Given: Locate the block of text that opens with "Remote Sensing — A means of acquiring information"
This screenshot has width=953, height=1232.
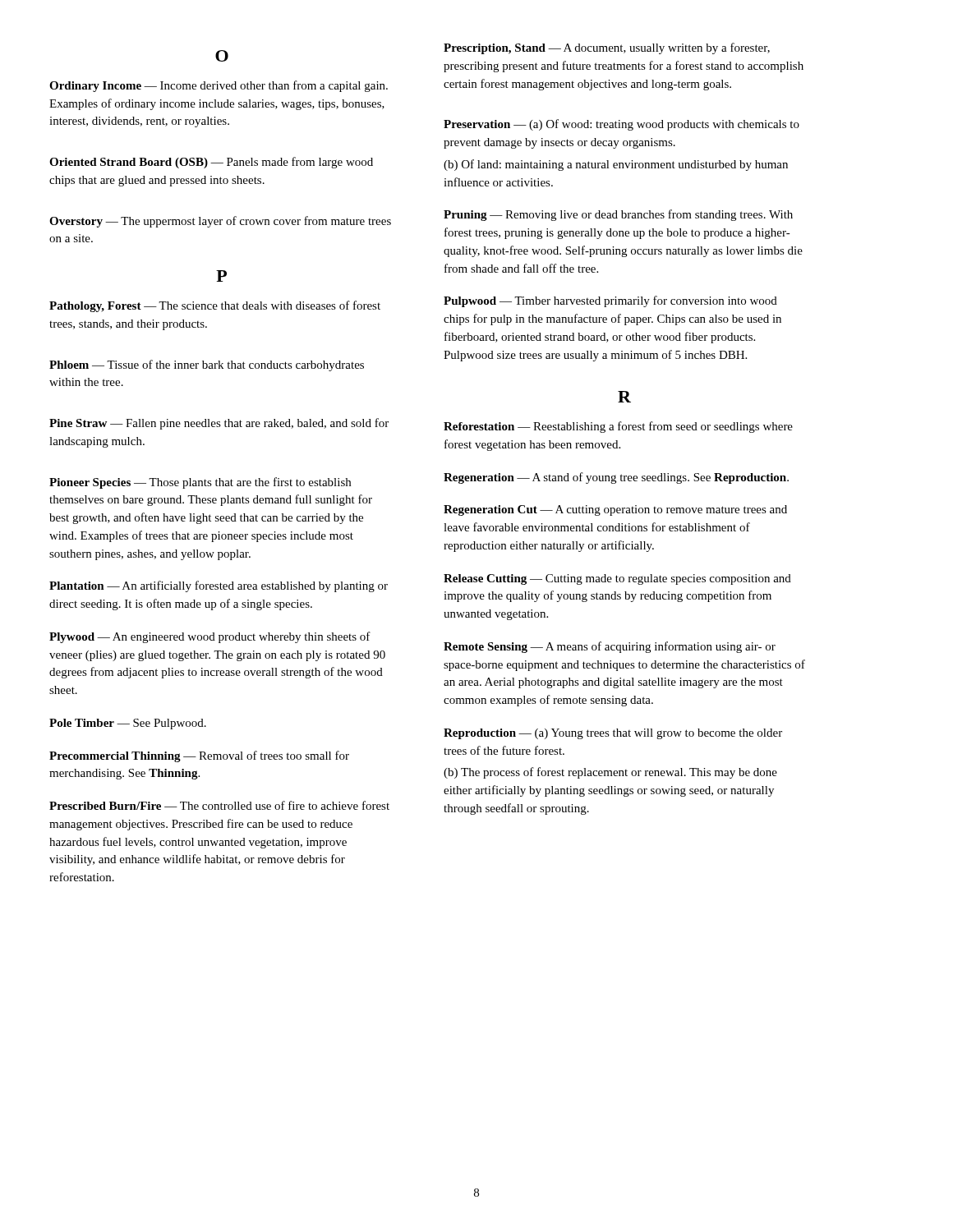Looking at the screenshot, I should pyautogui.click(x=624, y=674).
